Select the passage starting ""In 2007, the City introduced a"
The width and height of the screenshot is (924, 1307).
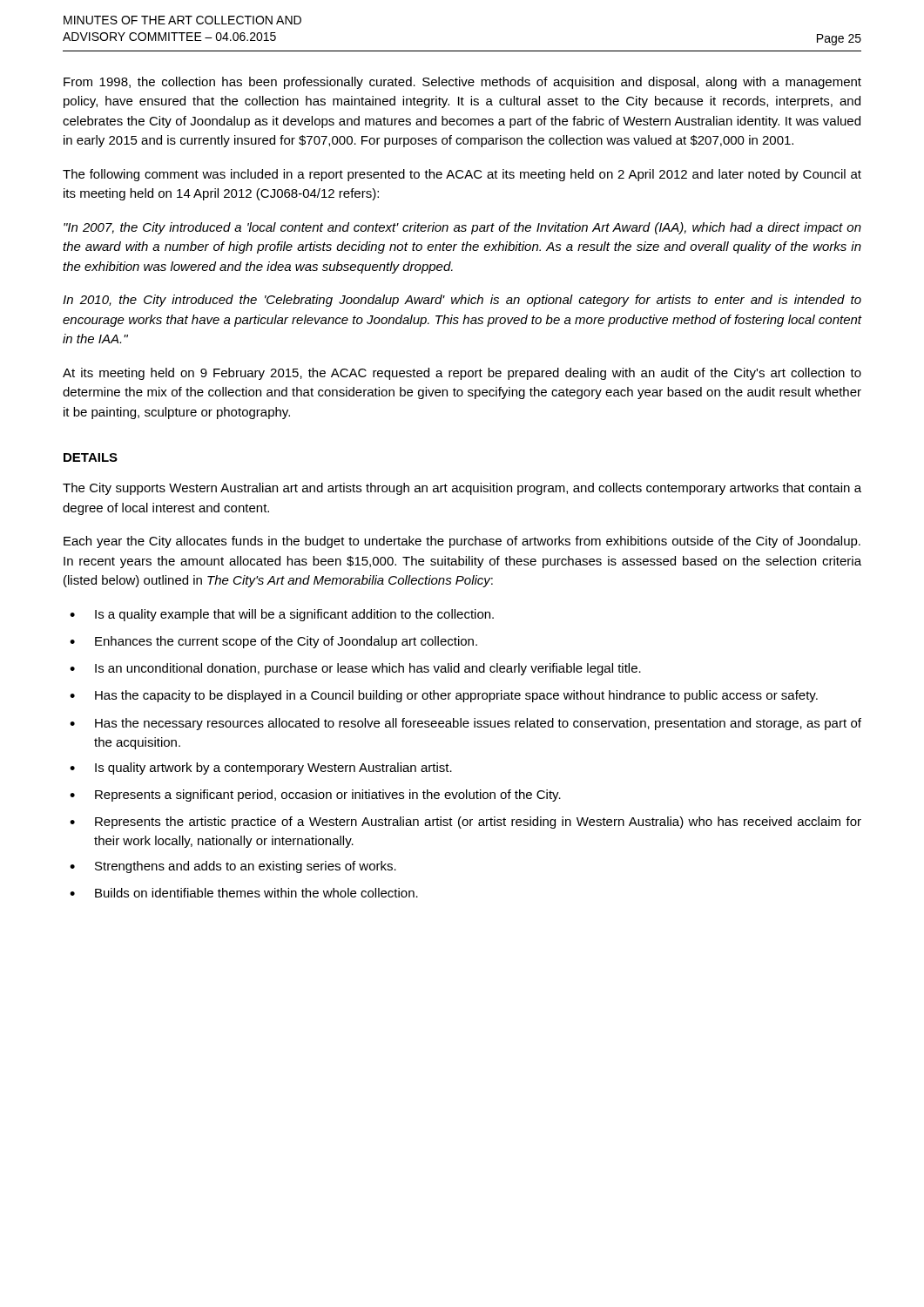pyautogui.click(x=462, y=246)
